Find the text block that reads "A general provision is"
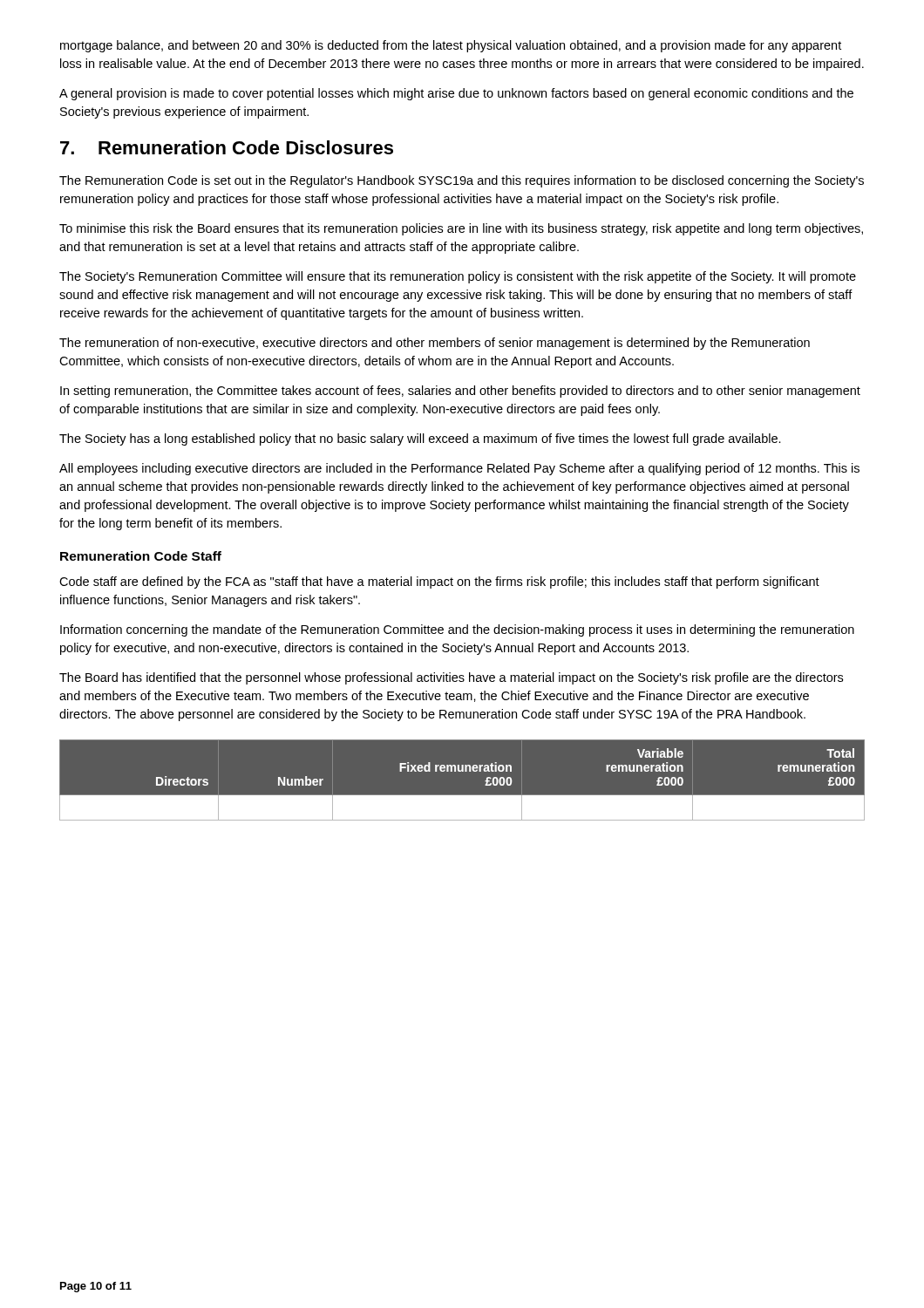 (x=462, y=103)
